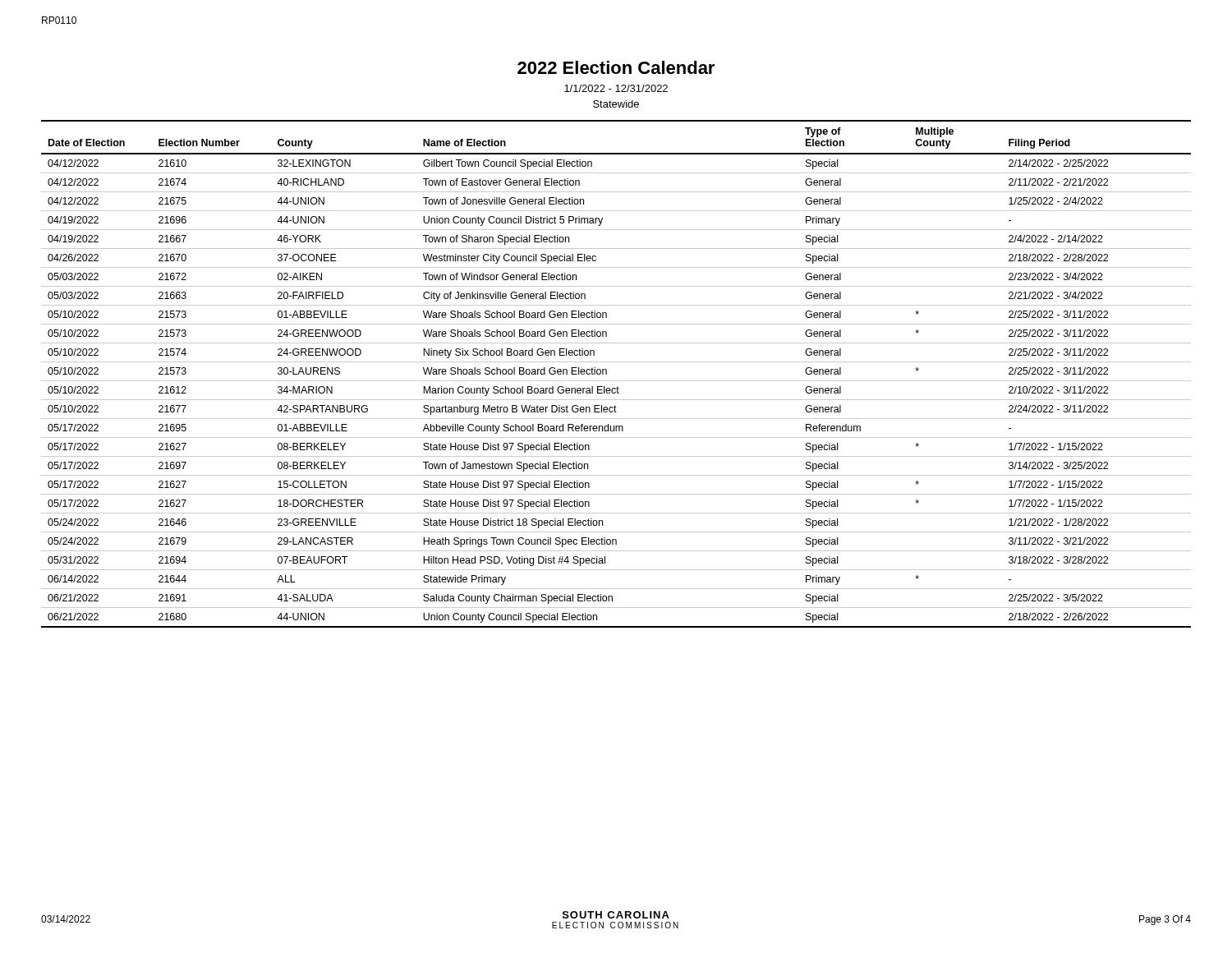The image size is (1232, 953).
Task: Click where it says "1/1/2022 - 12/31/2022"
Action: pyautogui.click(x=616, y=88)
